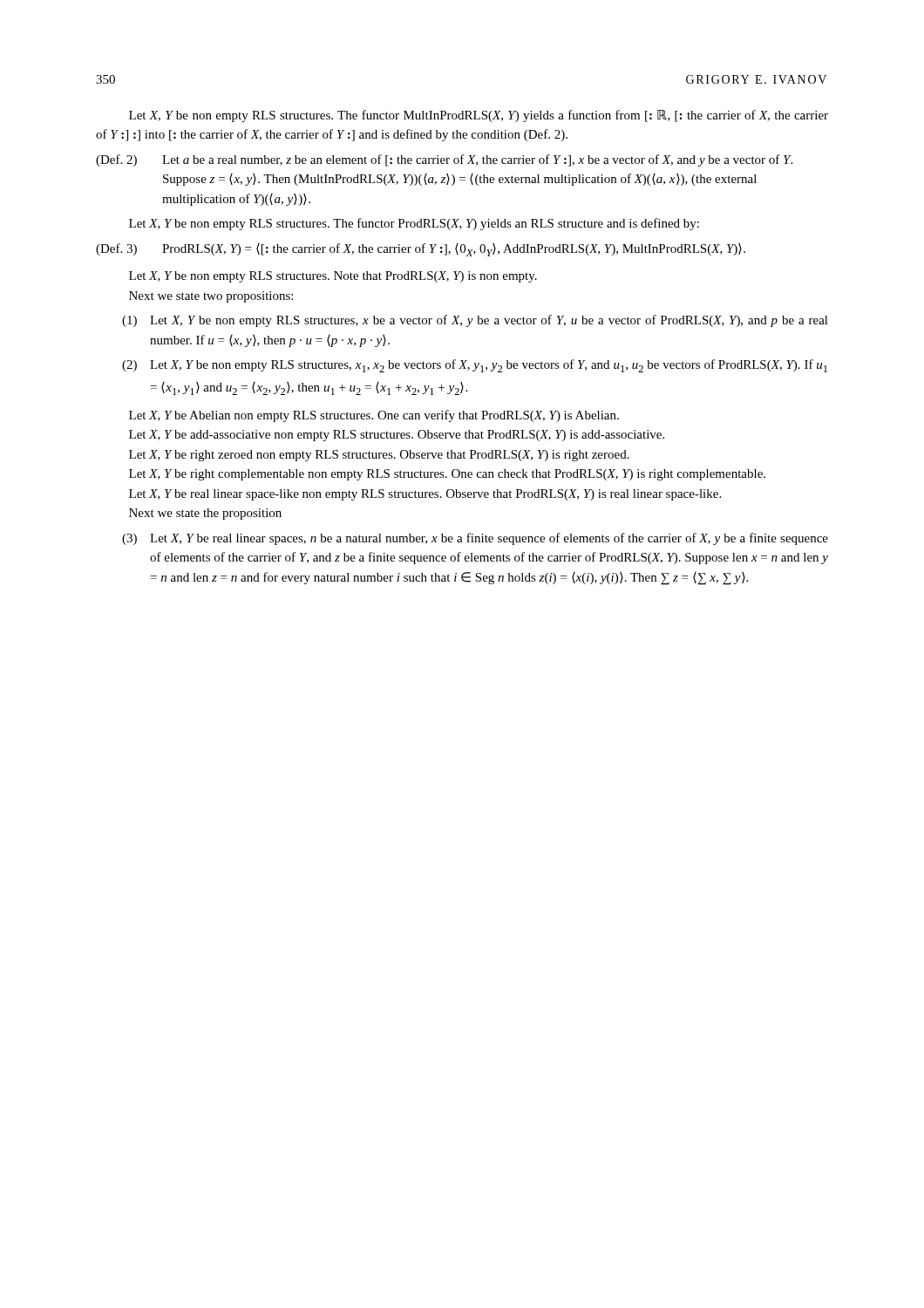Screen dimensions: 1308x924
Task: Find the block on this page that starts "(Def. 3) ProdRLS(X, Y)"
Action: (x=462, y=250)
